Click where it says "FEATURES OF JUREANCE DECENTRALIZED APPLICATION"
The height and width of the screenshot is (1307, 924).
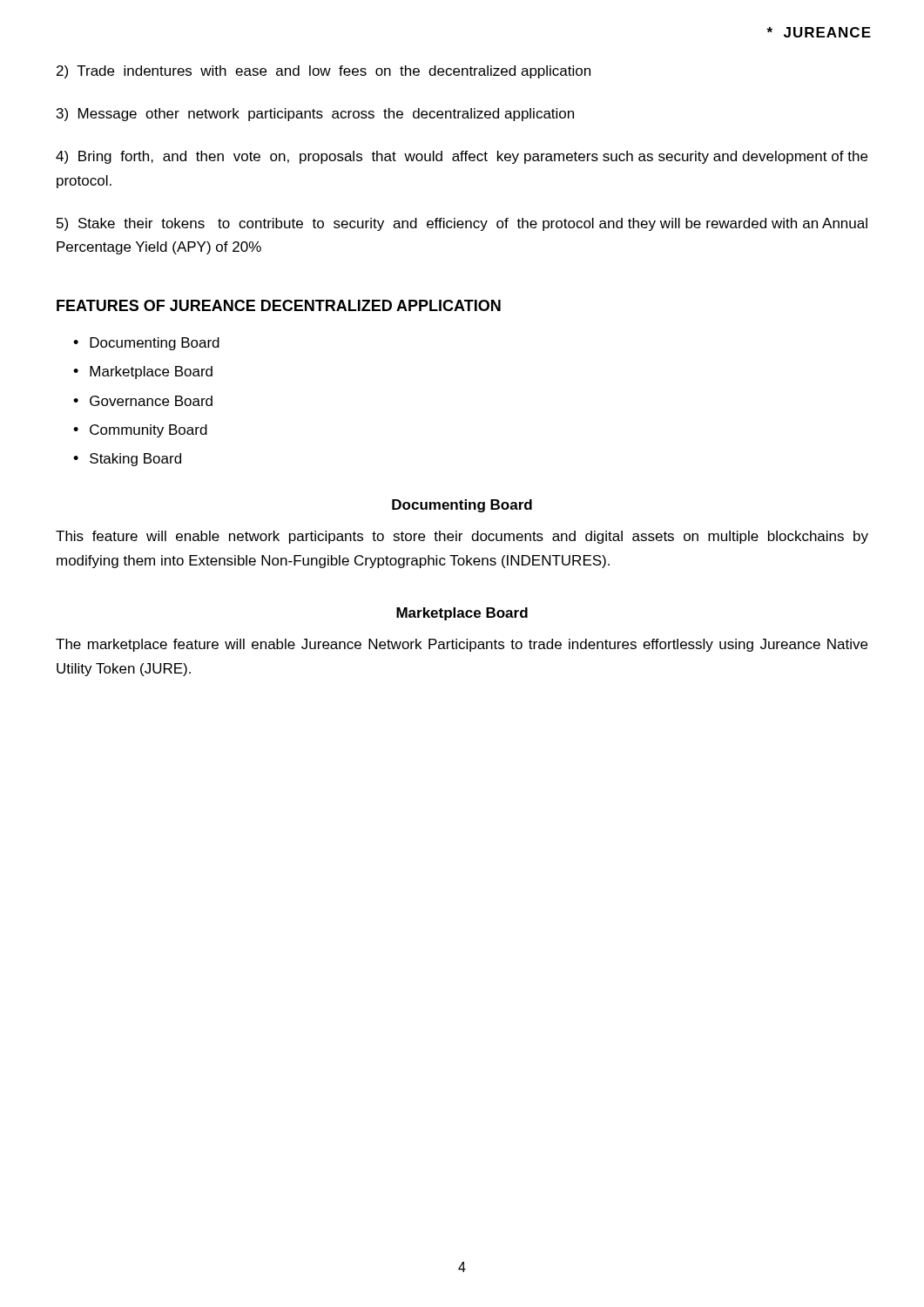tap(279, 306)
